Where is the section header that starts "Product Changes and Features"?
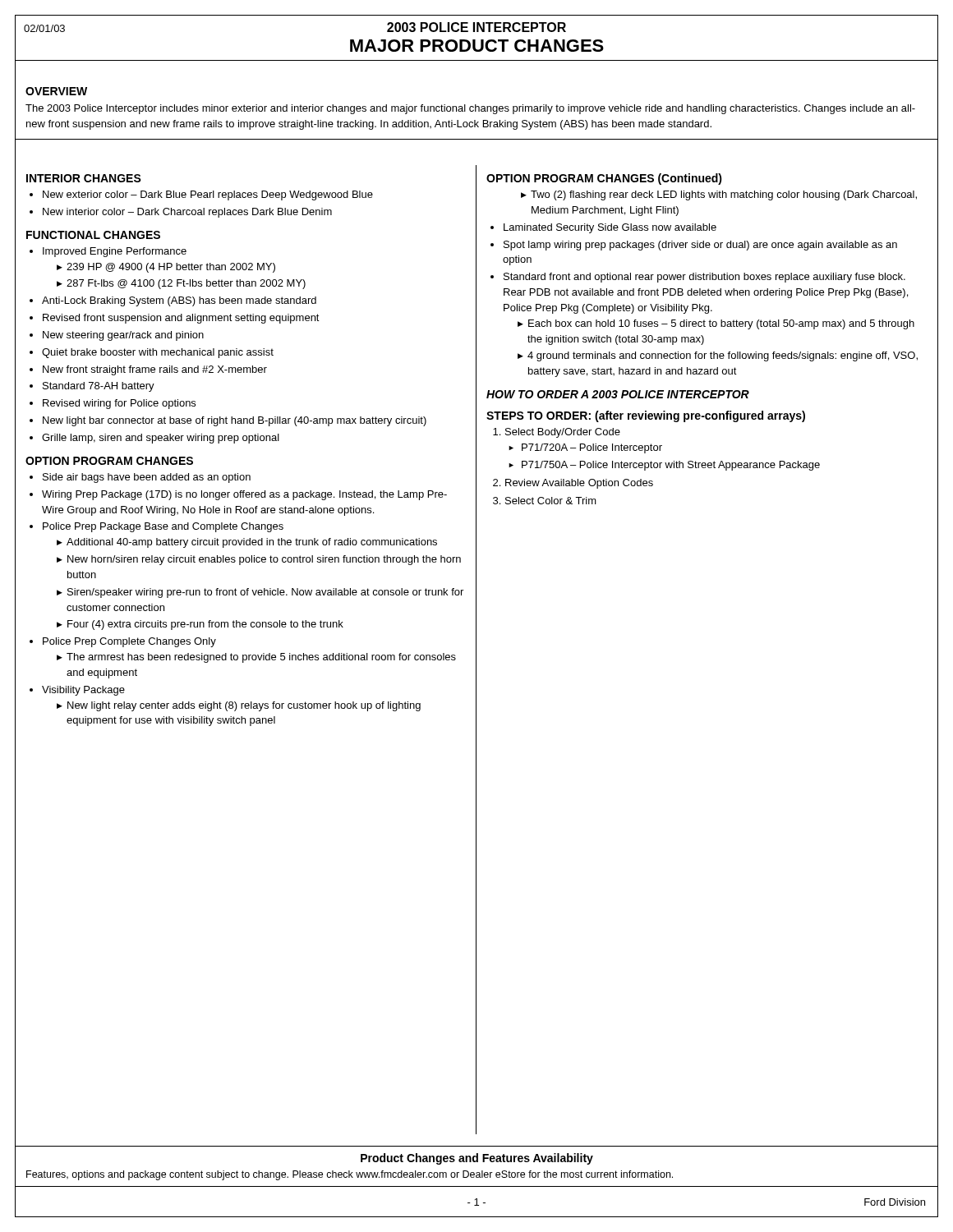Image resolution: width=953 pixels, height=1232 pixels. [476, 1158]
